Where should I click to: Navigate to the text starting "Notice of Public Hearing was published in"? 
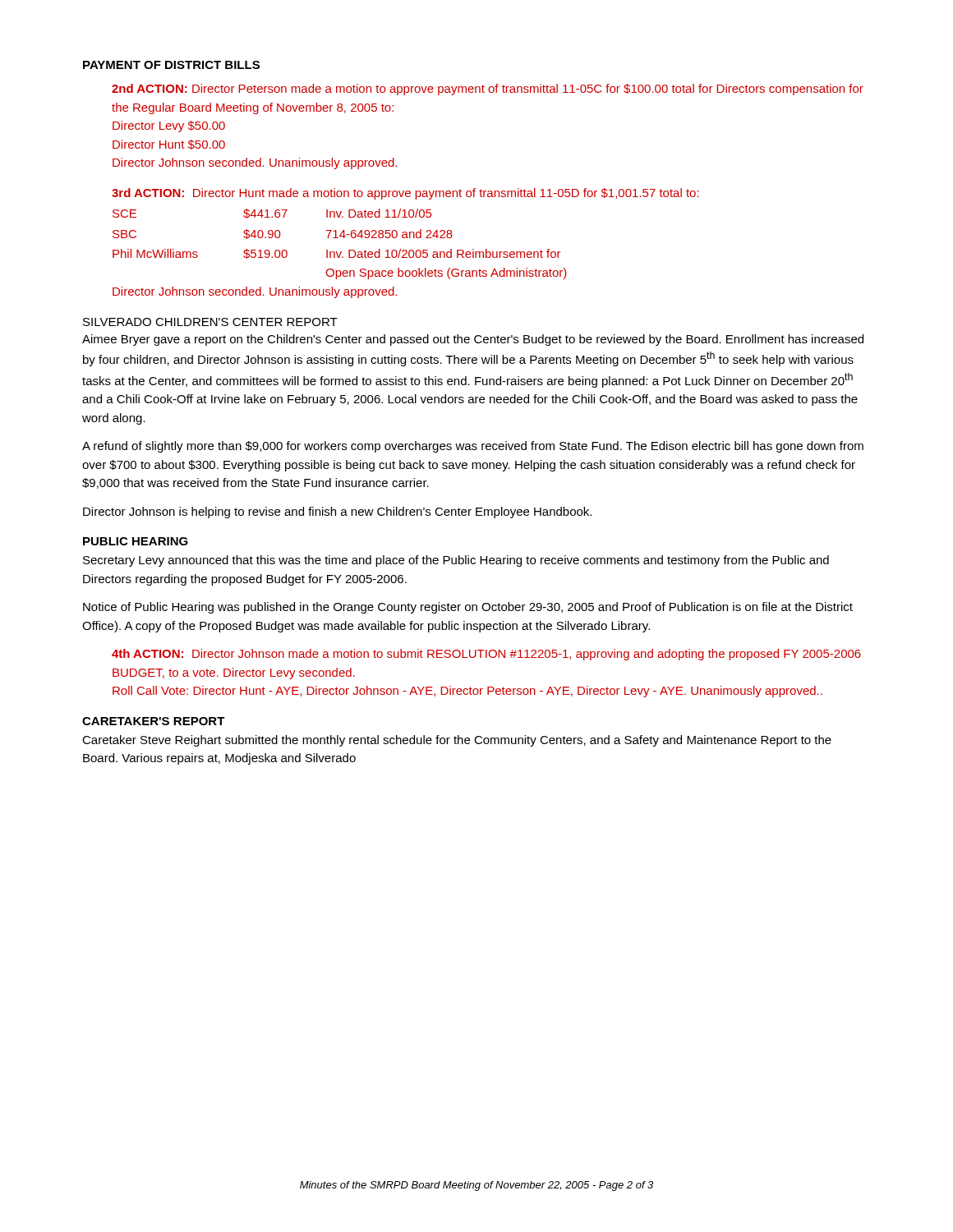tap(467, 616)
